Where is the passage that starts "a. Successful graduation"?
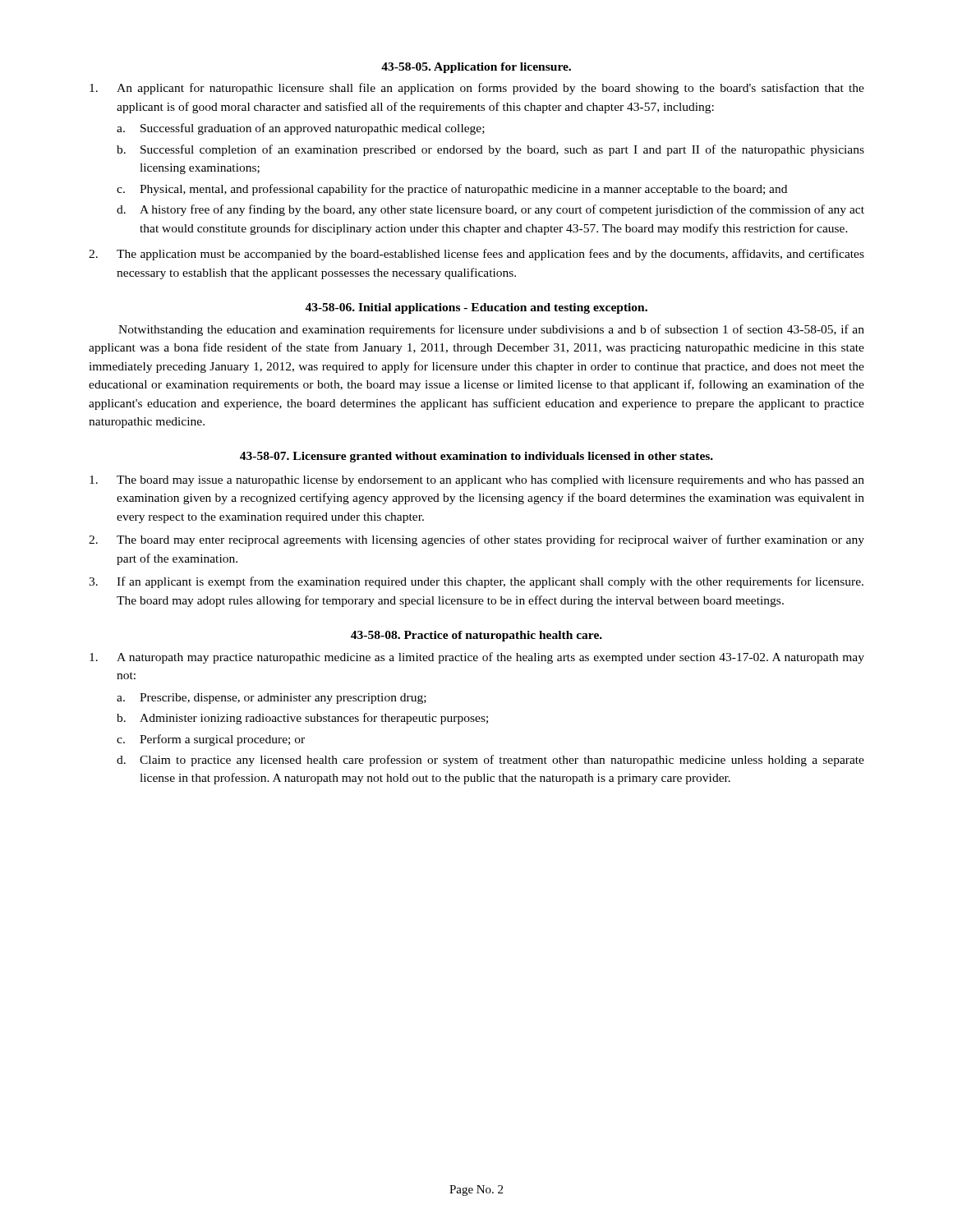 (490, 129)
